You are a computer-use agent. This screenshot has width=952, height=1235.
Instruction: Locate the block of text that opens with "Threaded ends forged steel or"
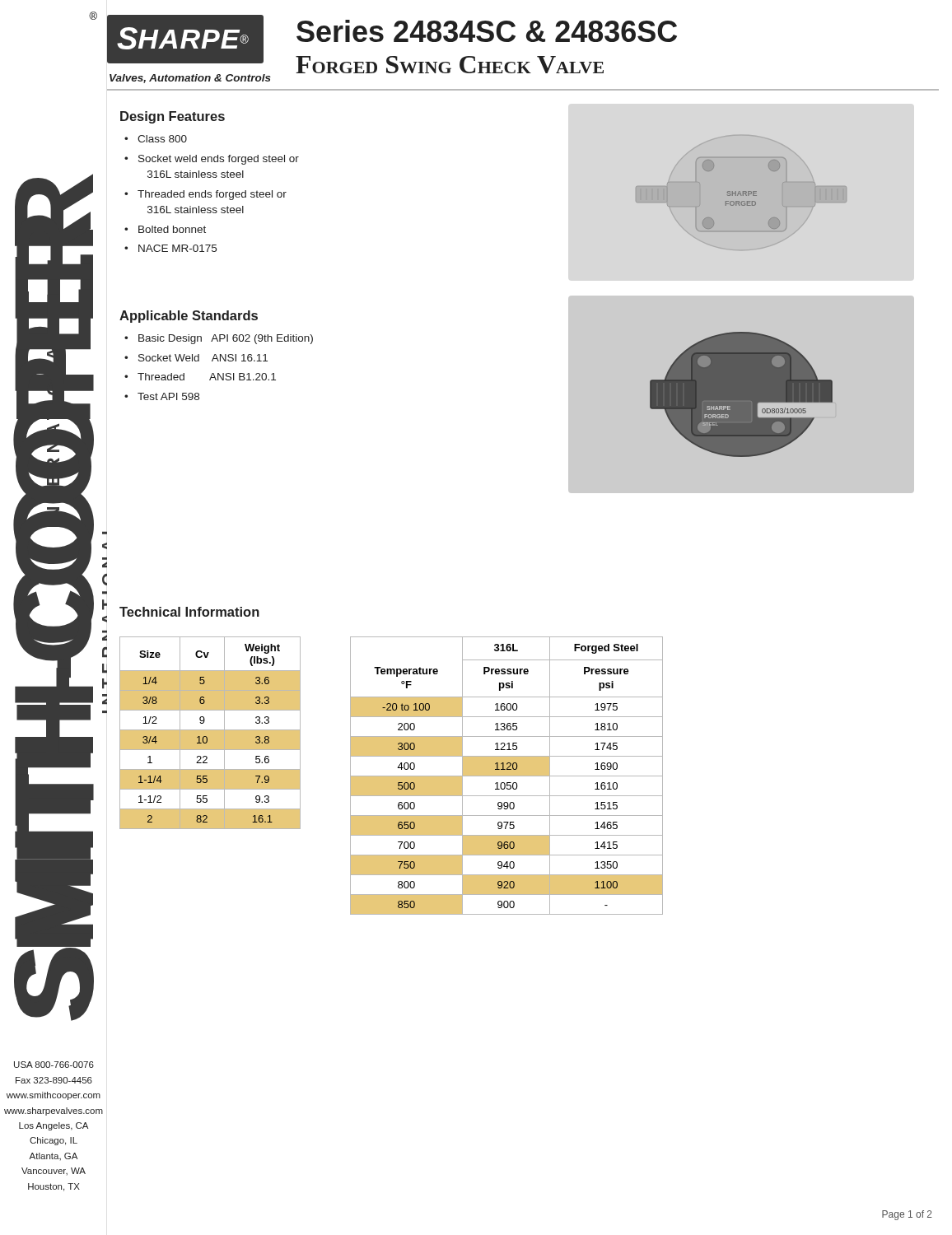(212, 202)
